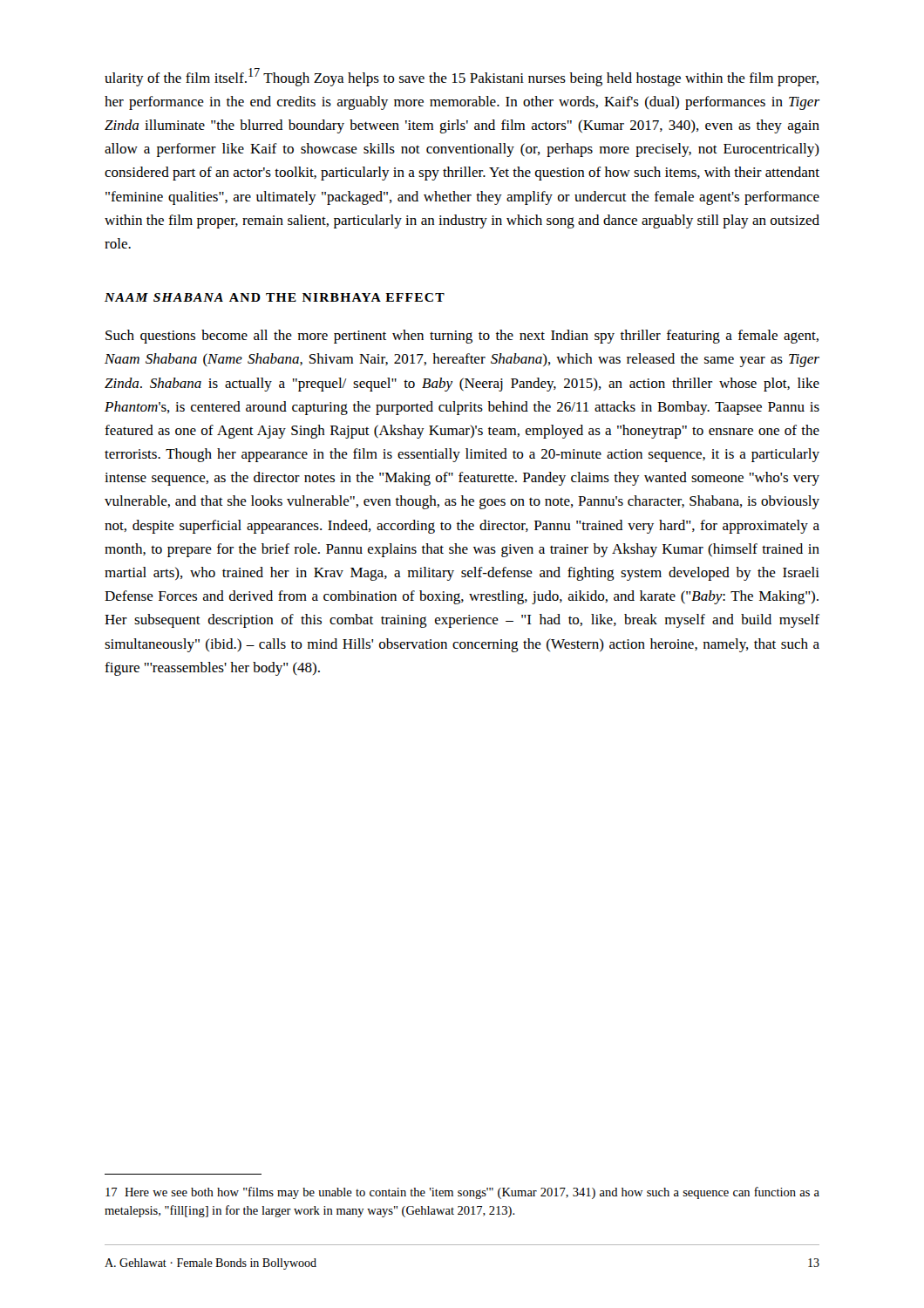Image resolution: width=924 pixels, height=1308 pixels.
Task: Click the passage that begins "ularity of the film itself.17"
Action: (x=462, y=159)
